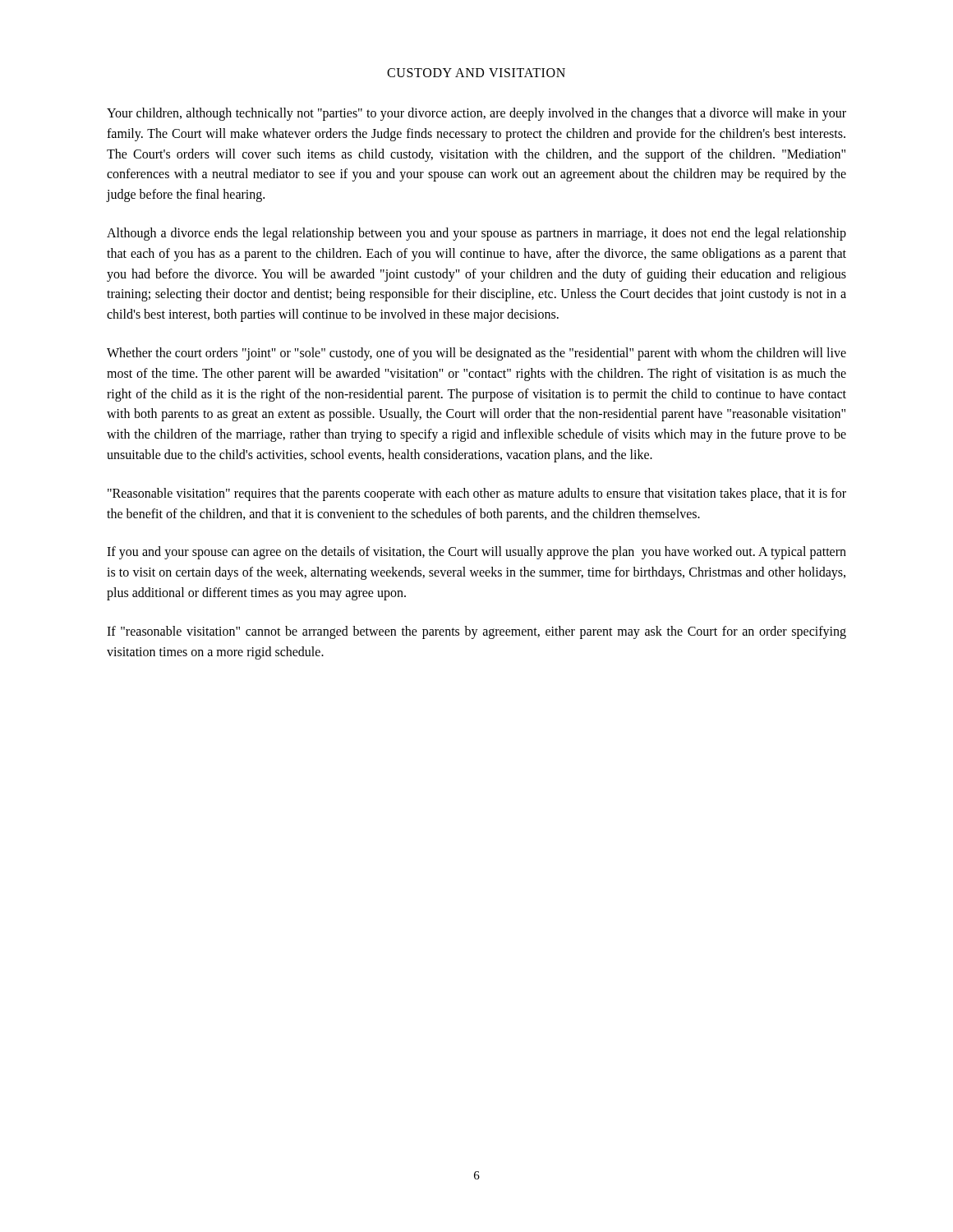The width and height of the screenshot is (953, 1232).
Task: Click on the text block that says "Whether the court"
Action: point(476,404)
